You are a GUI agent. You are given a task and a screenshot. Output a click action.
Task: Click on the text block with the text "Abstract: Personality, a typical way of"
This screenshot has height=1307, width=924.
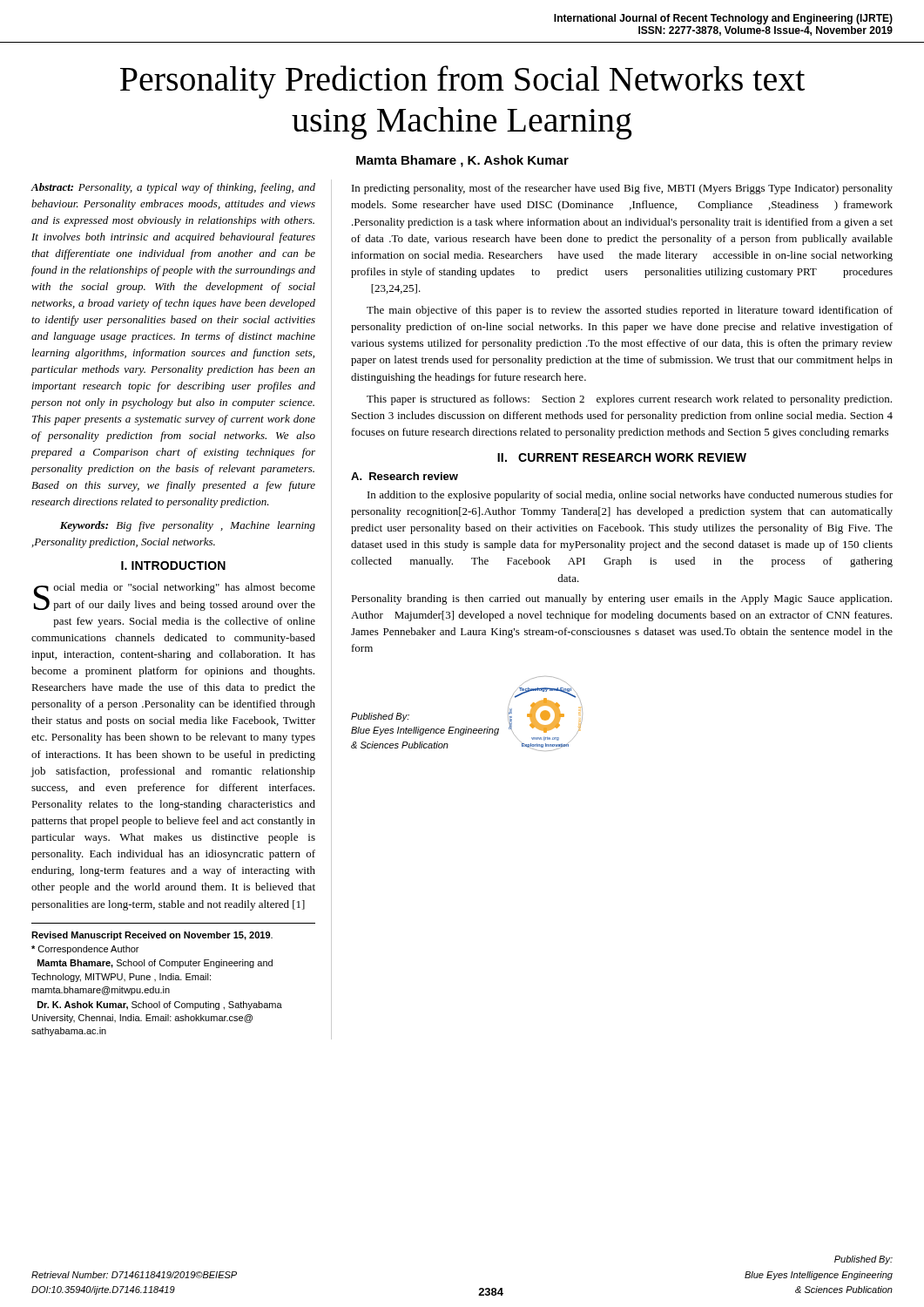point(173,344)
